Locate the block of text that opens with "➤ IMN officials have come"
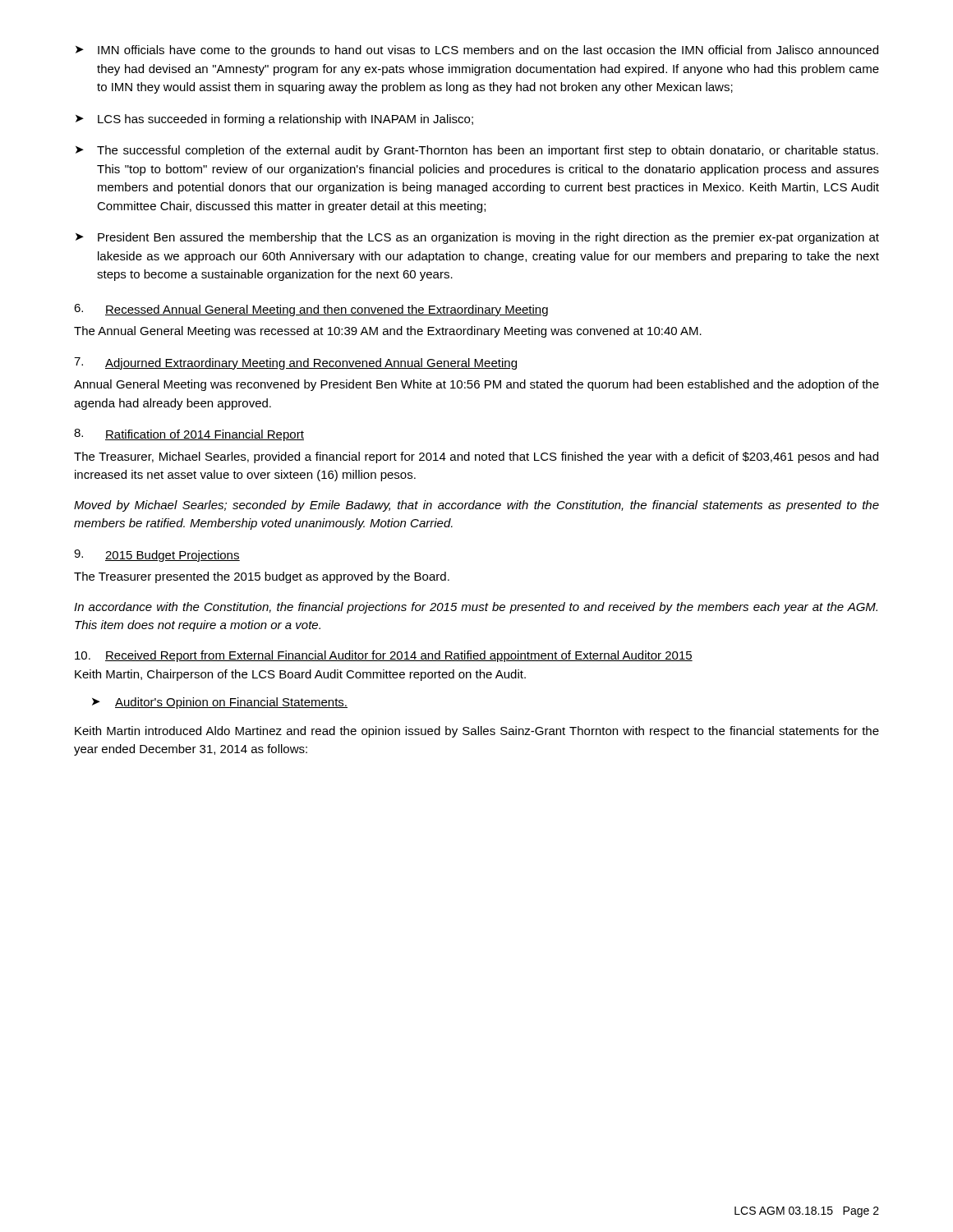The height and width of the screenshot is (1232, 953). [x=476, y=69]
